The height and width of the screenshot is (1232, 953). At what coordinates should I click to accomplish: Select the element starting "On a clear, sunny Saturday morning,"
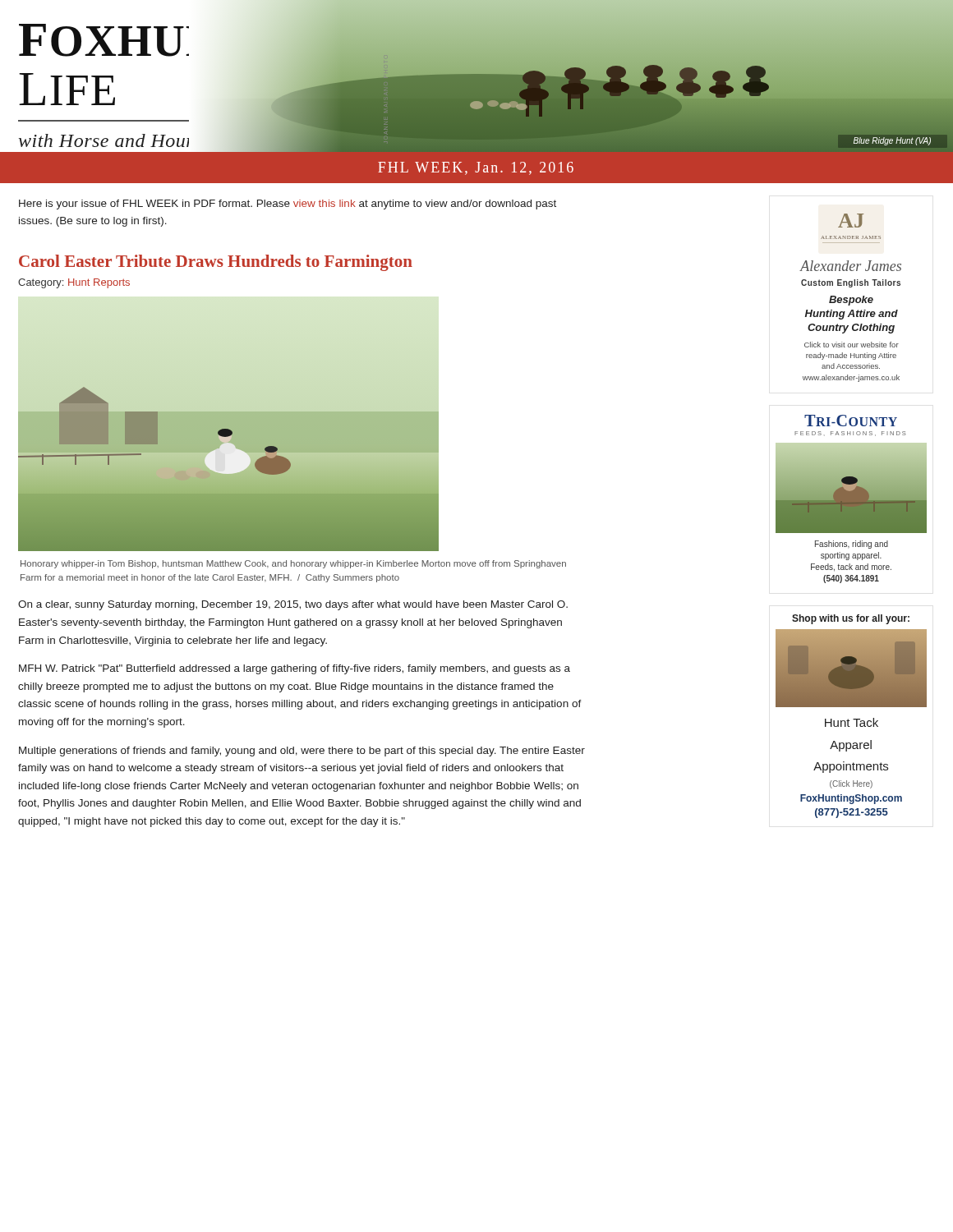click(x=293, y=622)
